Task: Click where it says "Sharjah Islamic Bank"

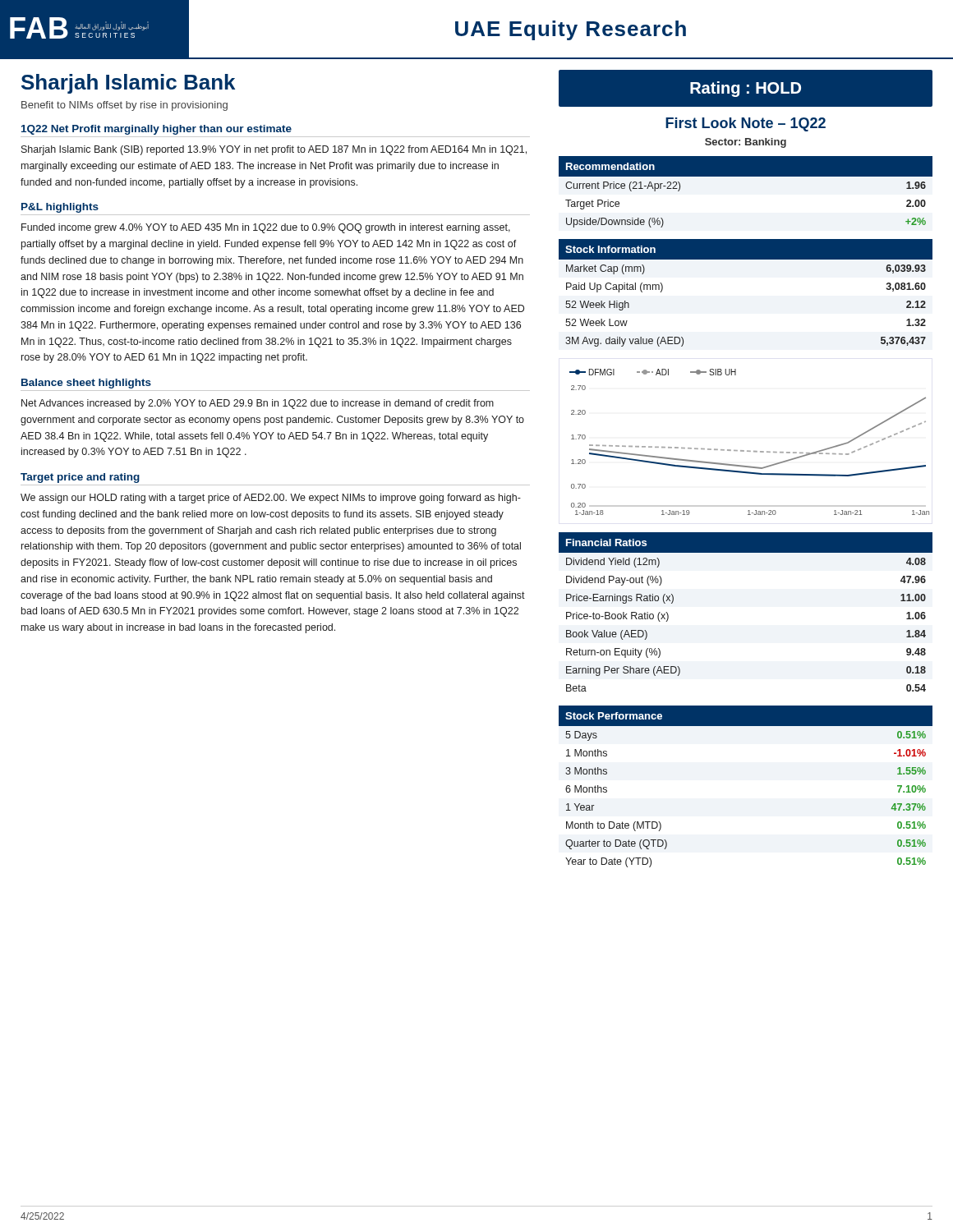Action: tap(128, 82)
